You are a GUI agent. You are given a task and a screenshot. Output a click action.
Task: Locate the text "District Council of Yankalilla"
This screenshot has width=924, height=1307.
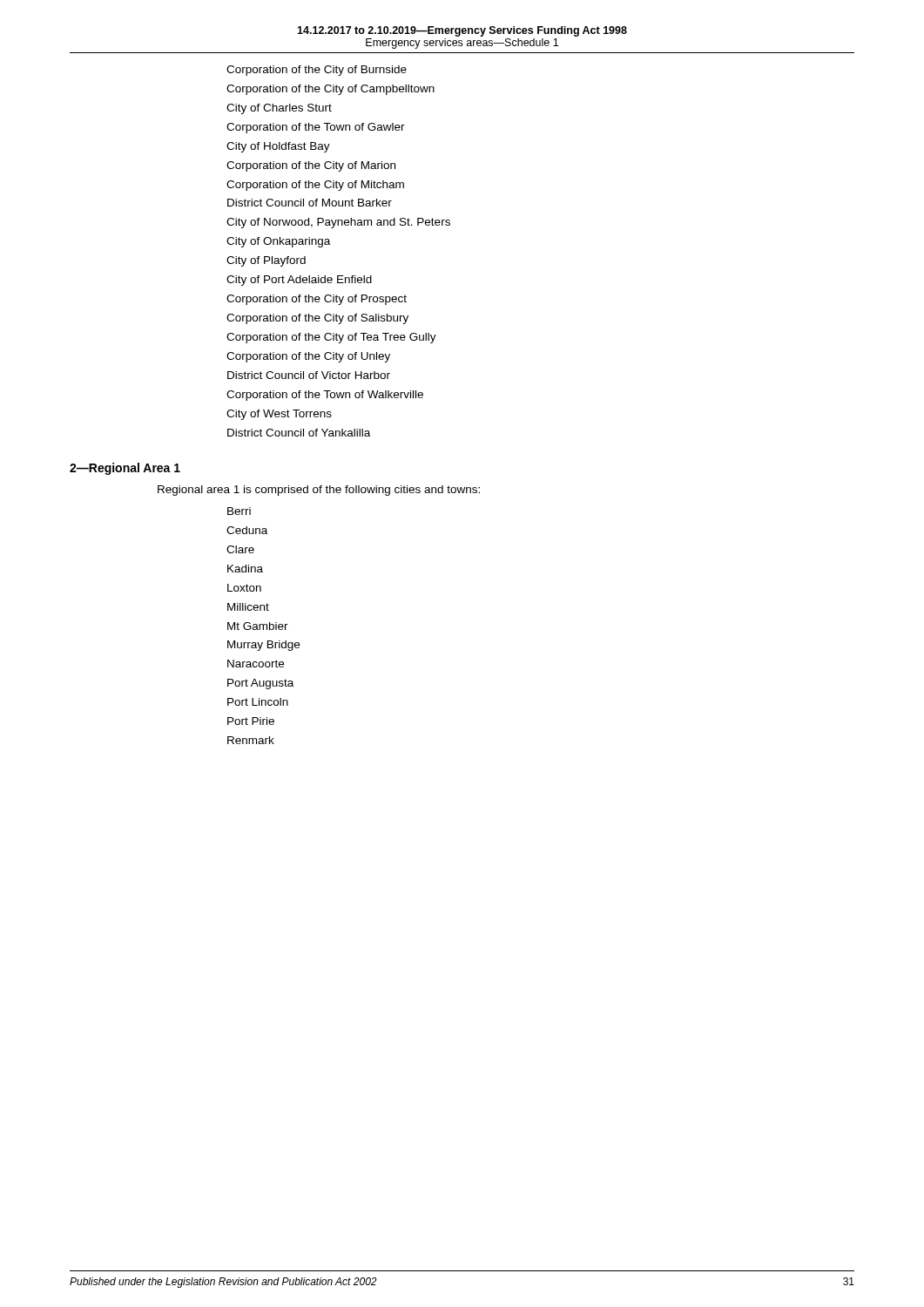[298, 432]
